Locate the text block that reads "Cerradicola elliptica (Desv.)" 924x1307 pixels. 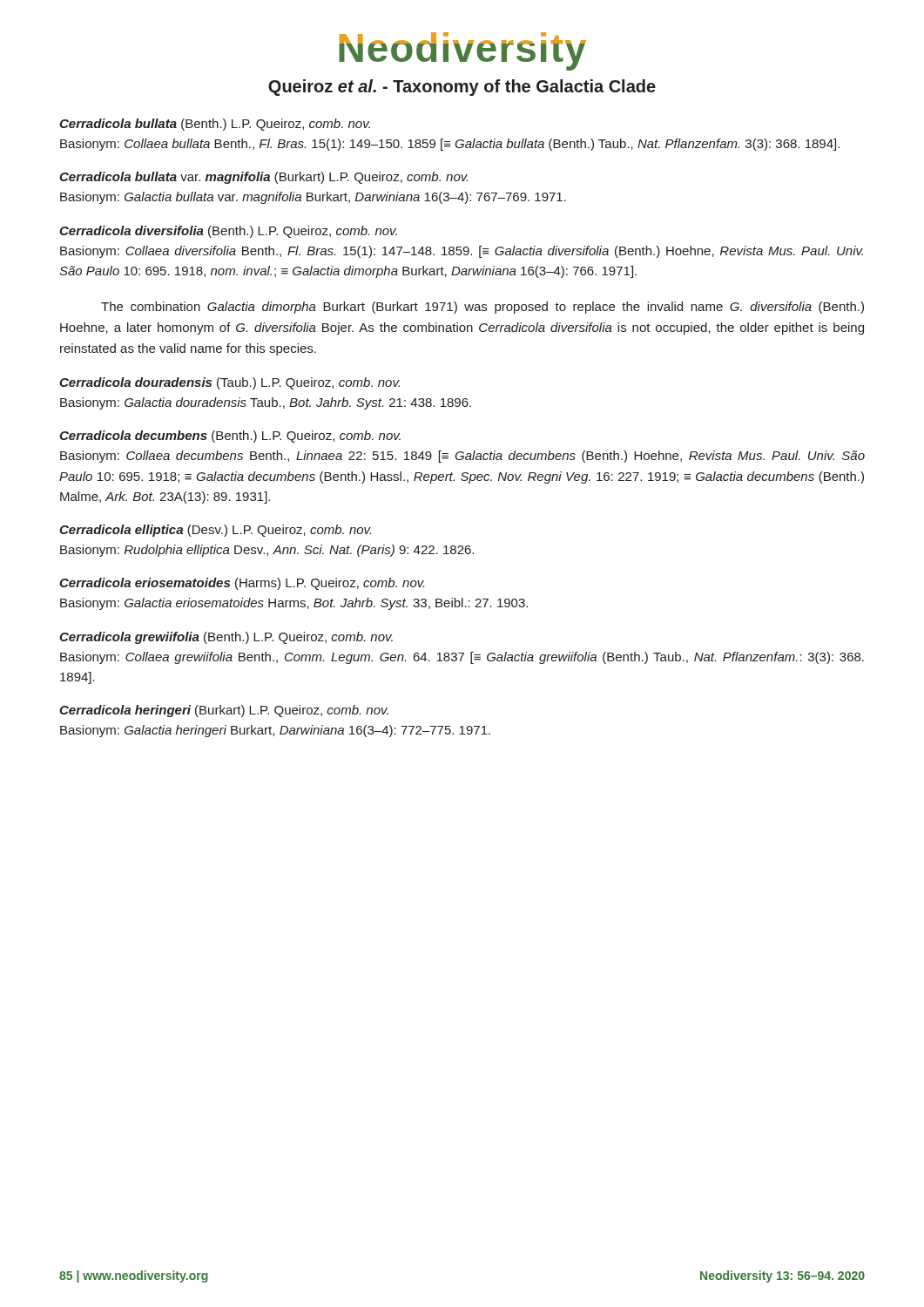pyautogui.click(x=462, y=541)
